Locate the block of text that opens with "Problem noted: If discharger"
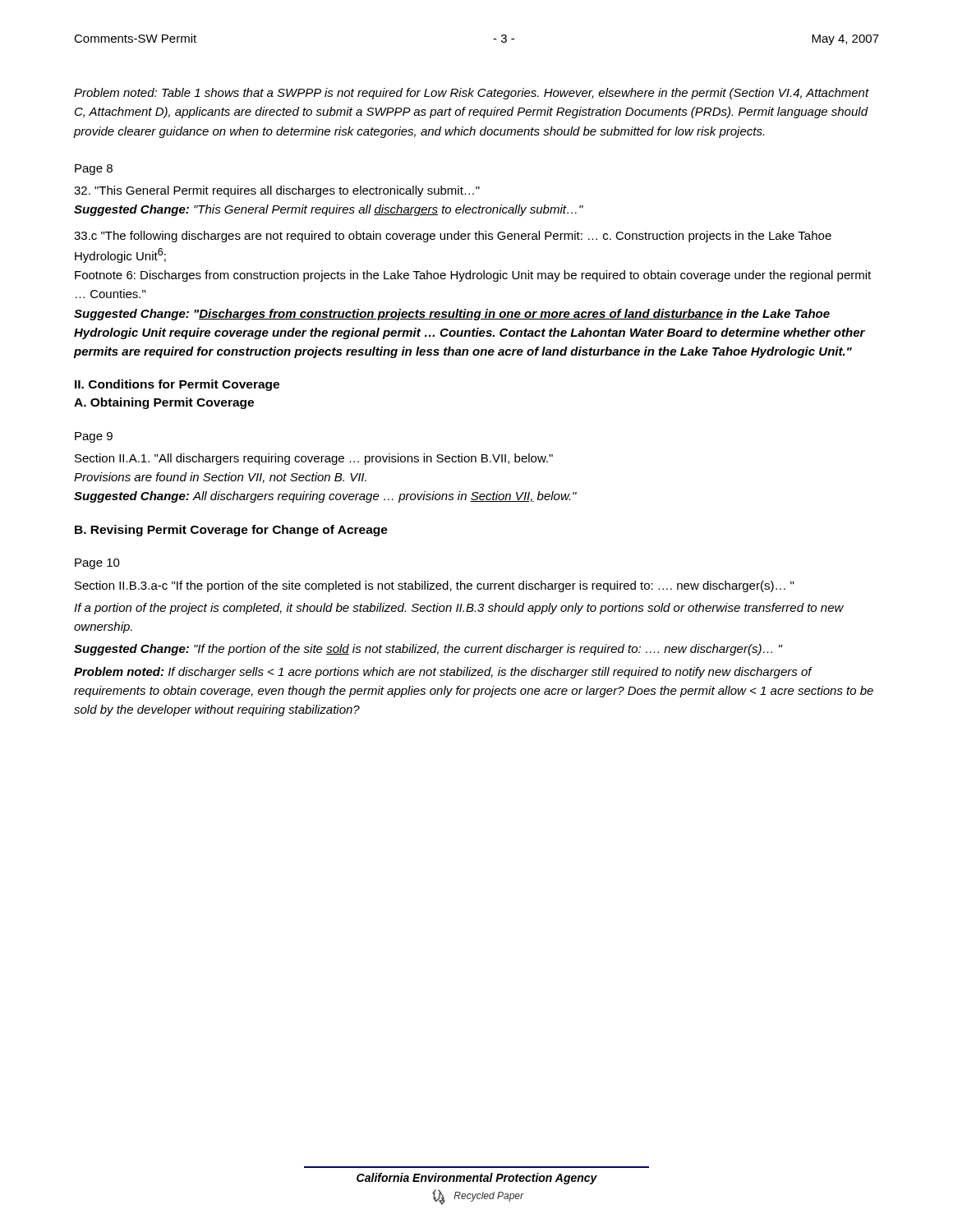The width and height of the screenshot is (953, 1232). (x=474, y=690)
